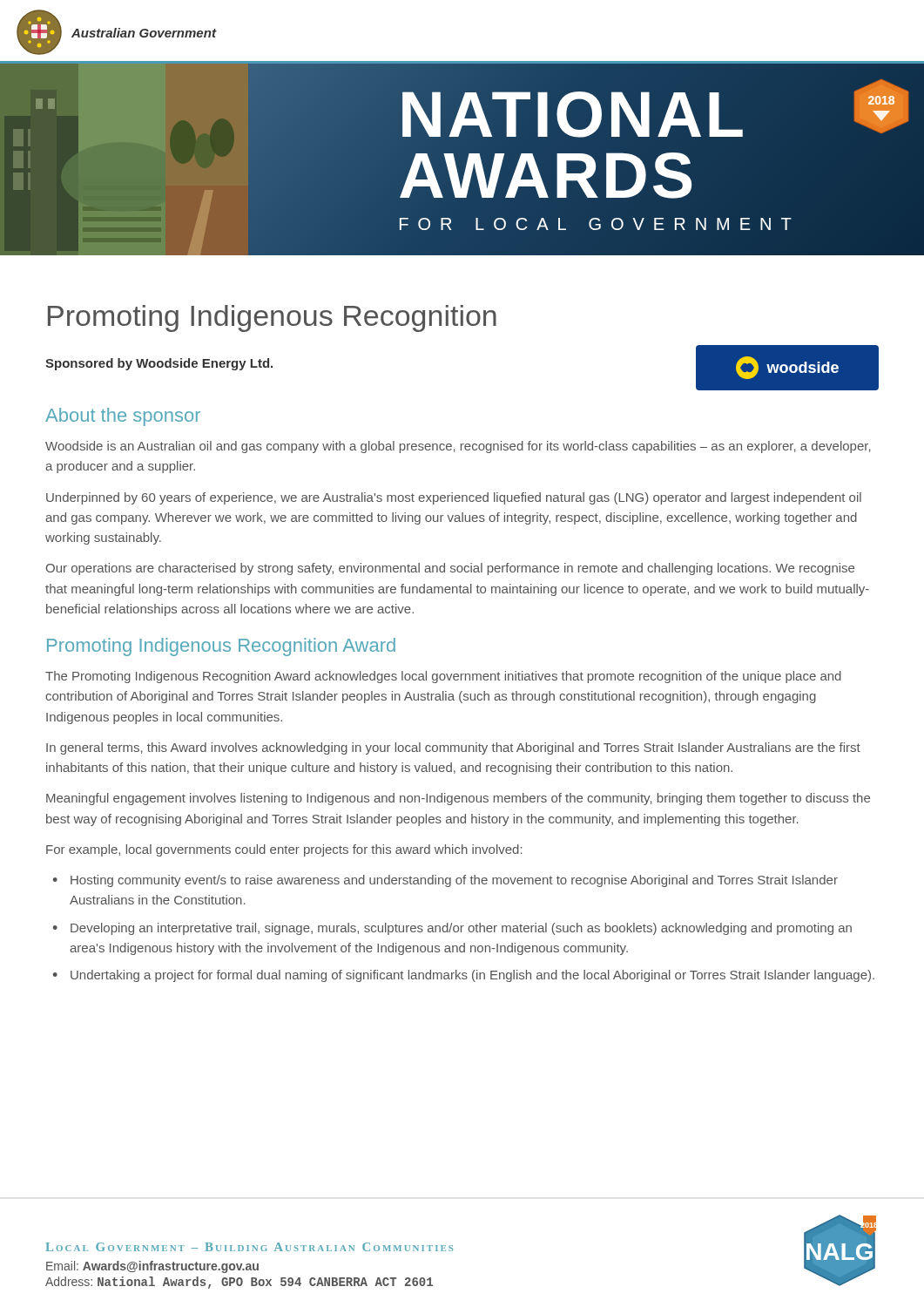This screenshot has height=1307, width=924.
Task: Locate the region starting "Underpinned by 60 years of experience, we"
Action: point(454,517)
